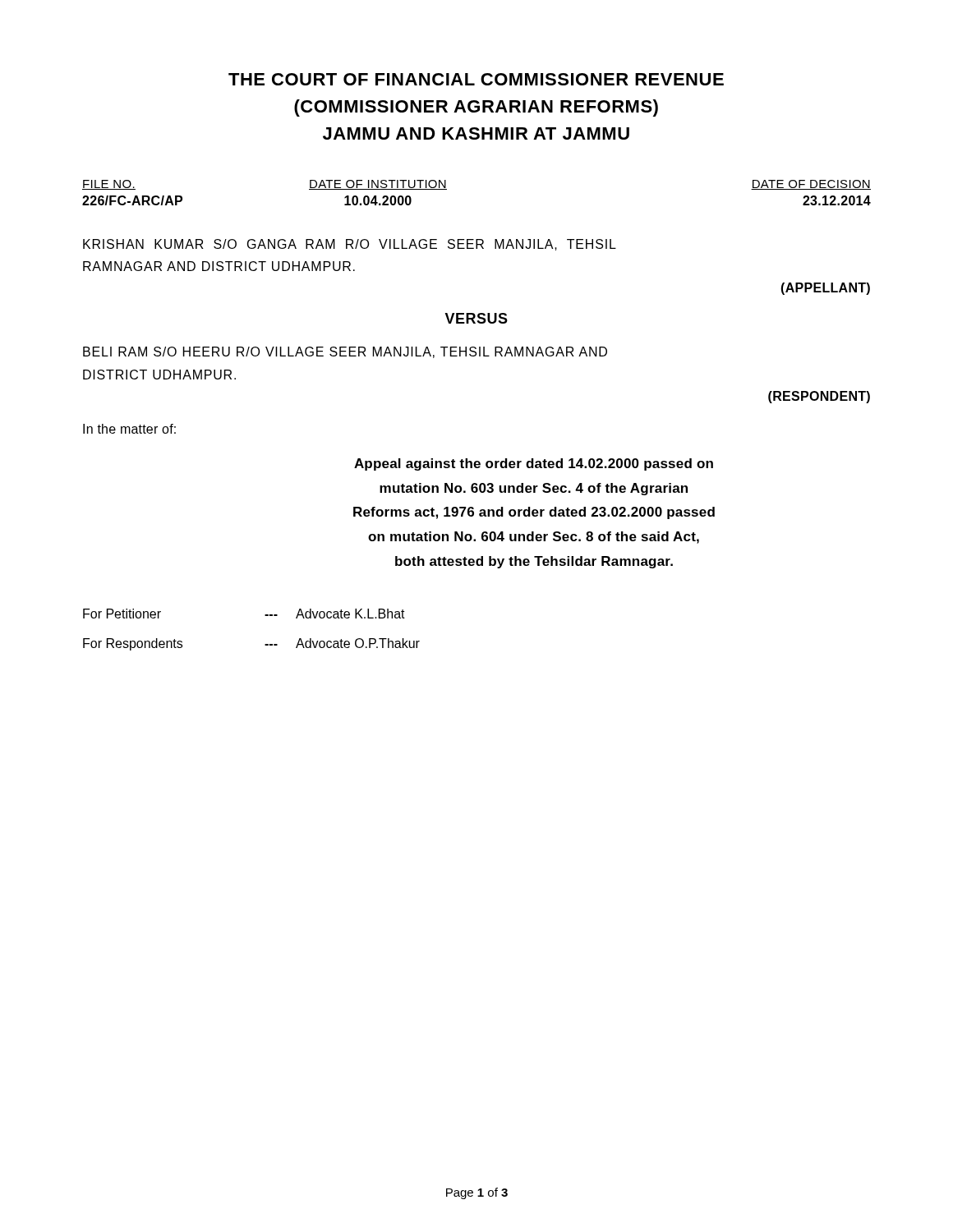Select the text block that reads "KRISHAN KUMAR S/O GANGA RAM"
The height and width of the screenshot is (1232, 953).
[349, 256]
